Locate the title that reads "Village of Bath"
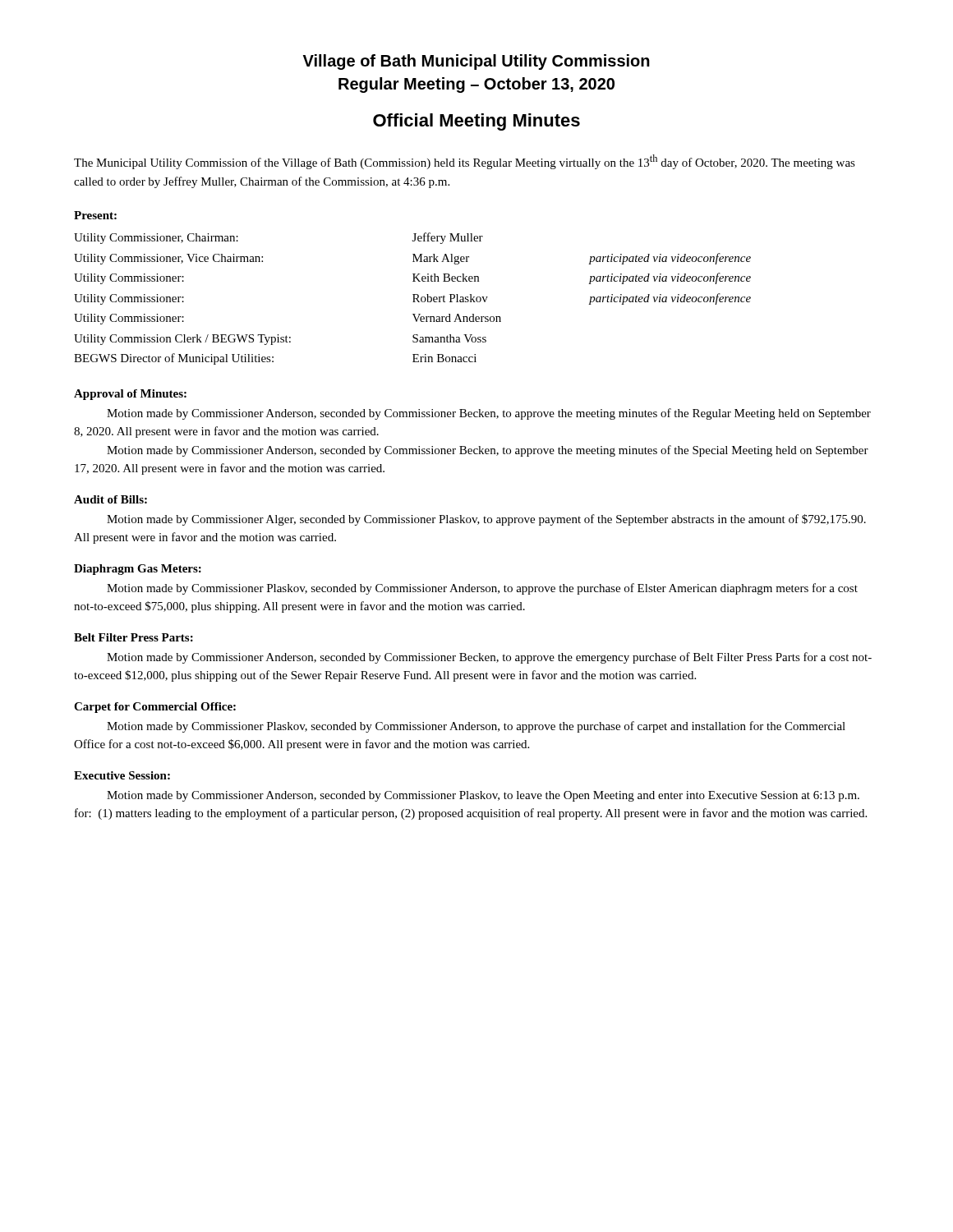The height and width of the screenshot is (1232, 953). coord(476,72)
